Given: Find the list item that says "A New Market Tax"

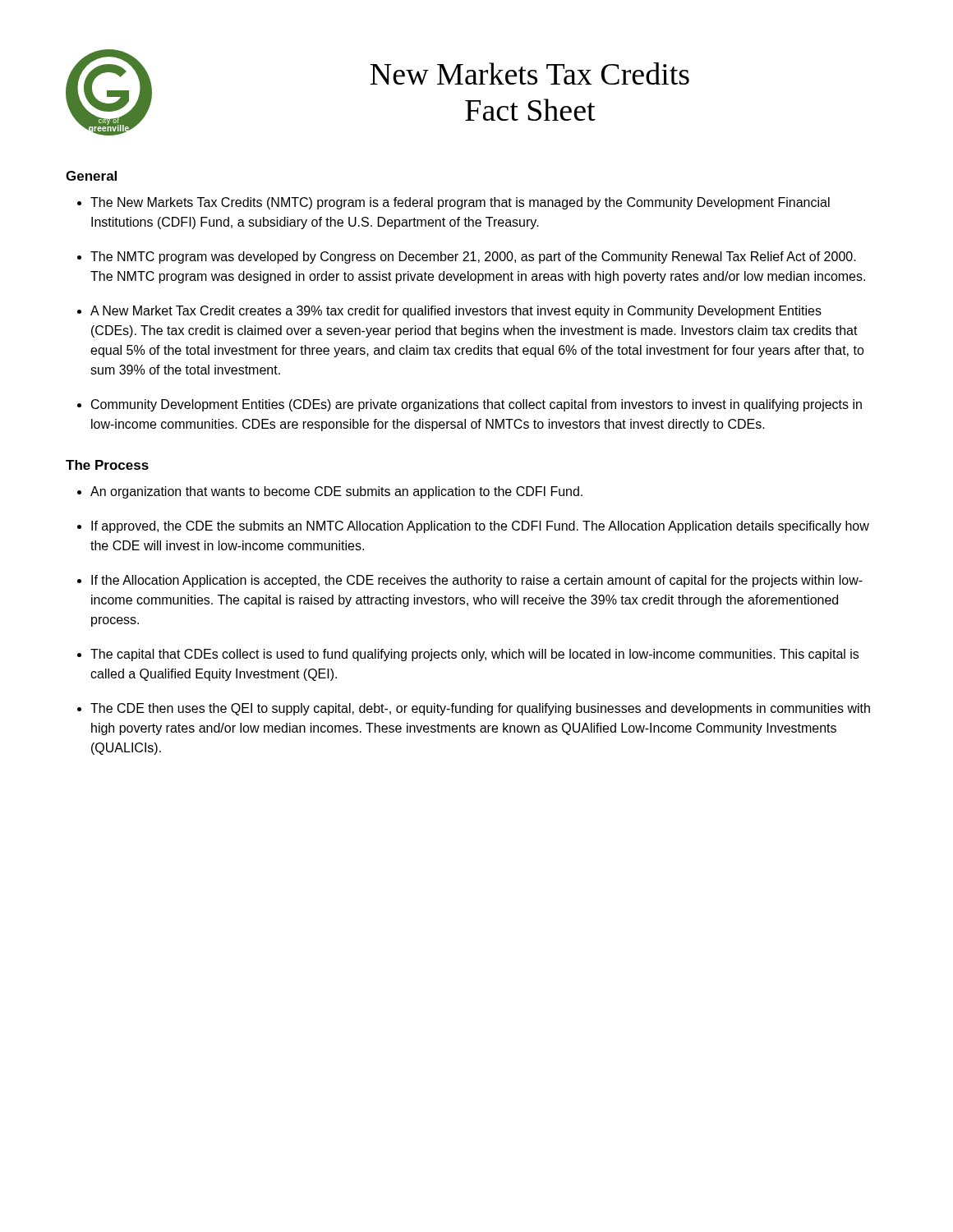Looking at the screenshot, I should point(477,340).
